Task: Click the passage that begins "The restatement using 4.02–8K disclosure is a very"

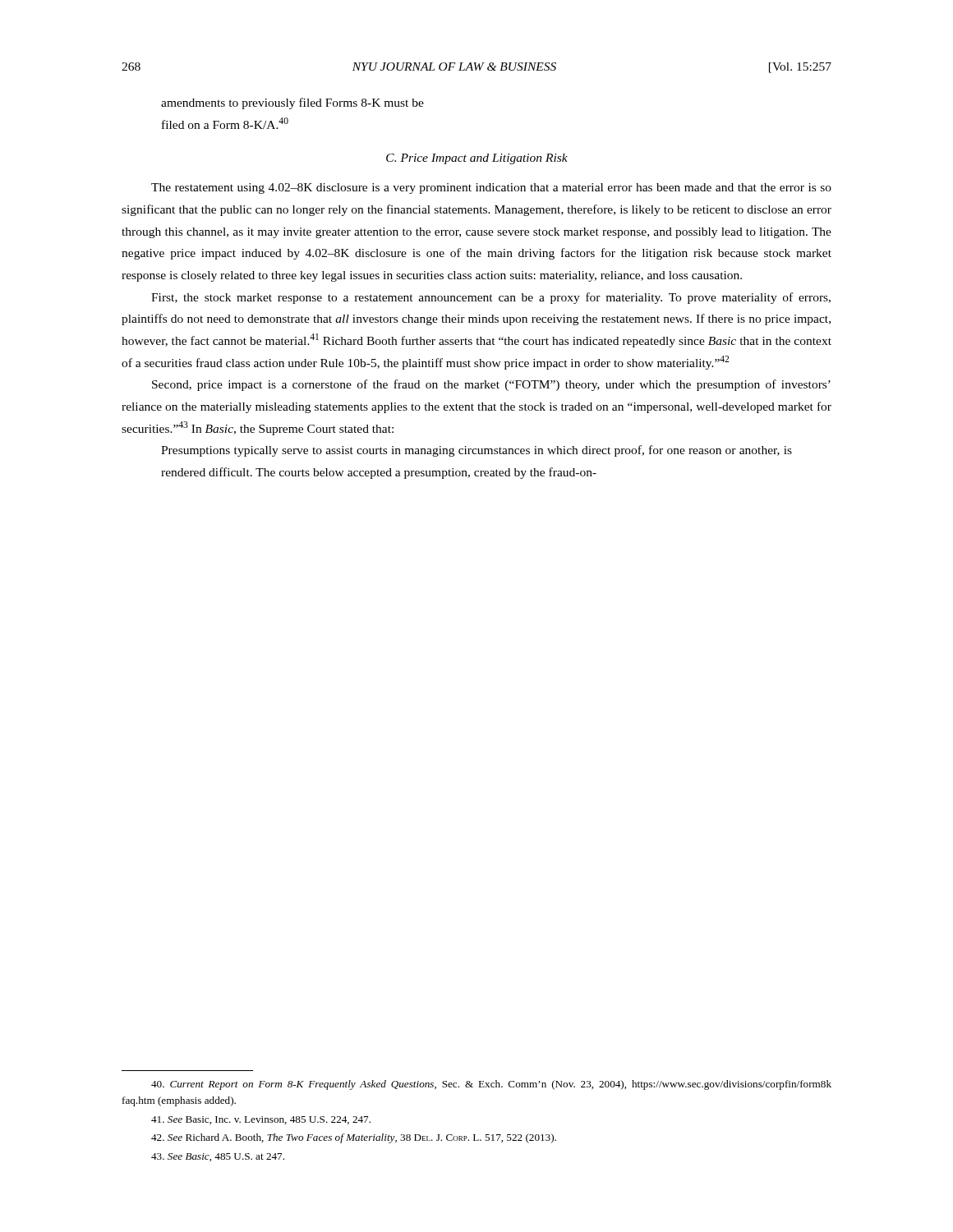Action: 476,231
